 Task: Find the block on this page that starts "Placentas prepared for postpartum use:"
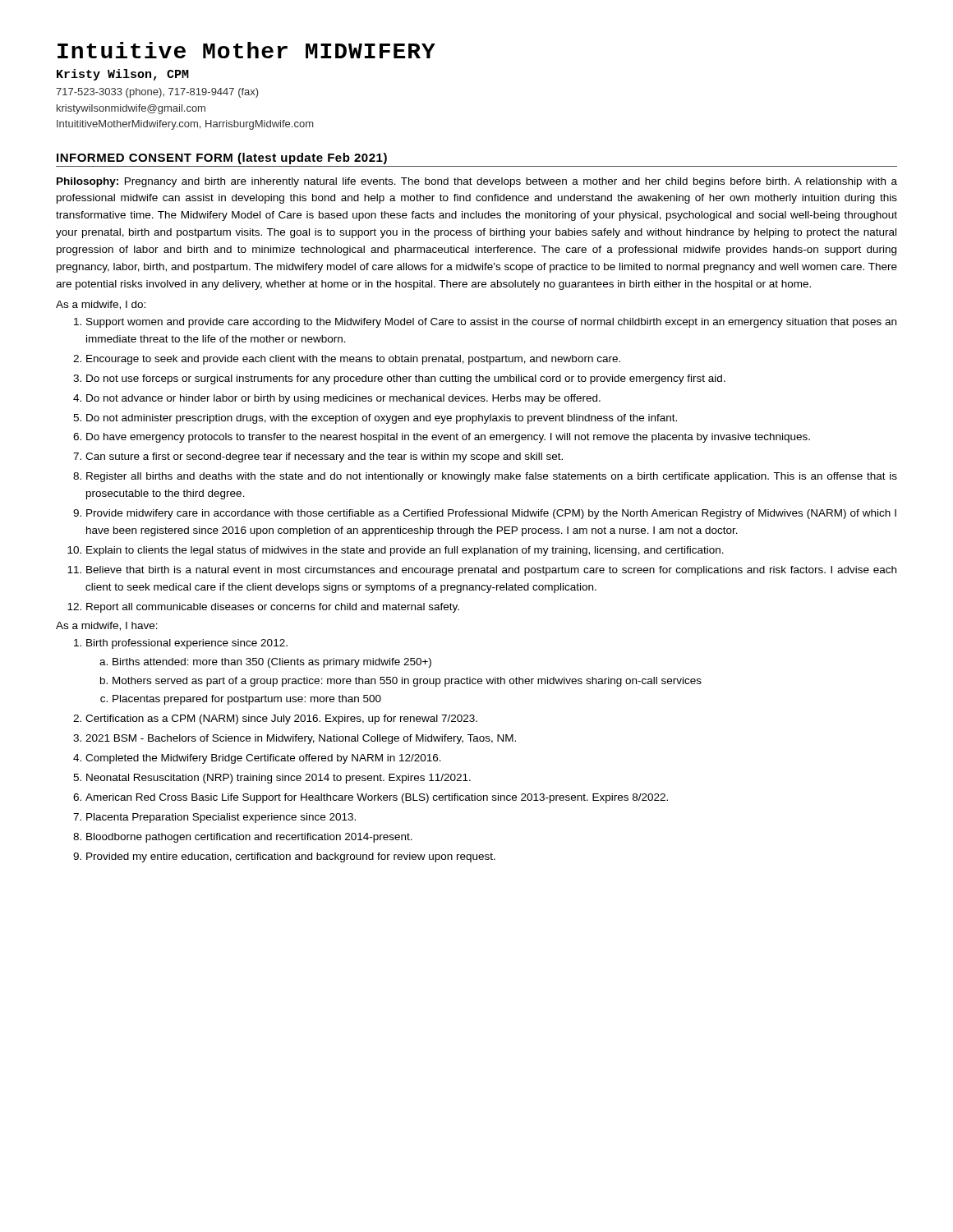click(x=246, y=699)
